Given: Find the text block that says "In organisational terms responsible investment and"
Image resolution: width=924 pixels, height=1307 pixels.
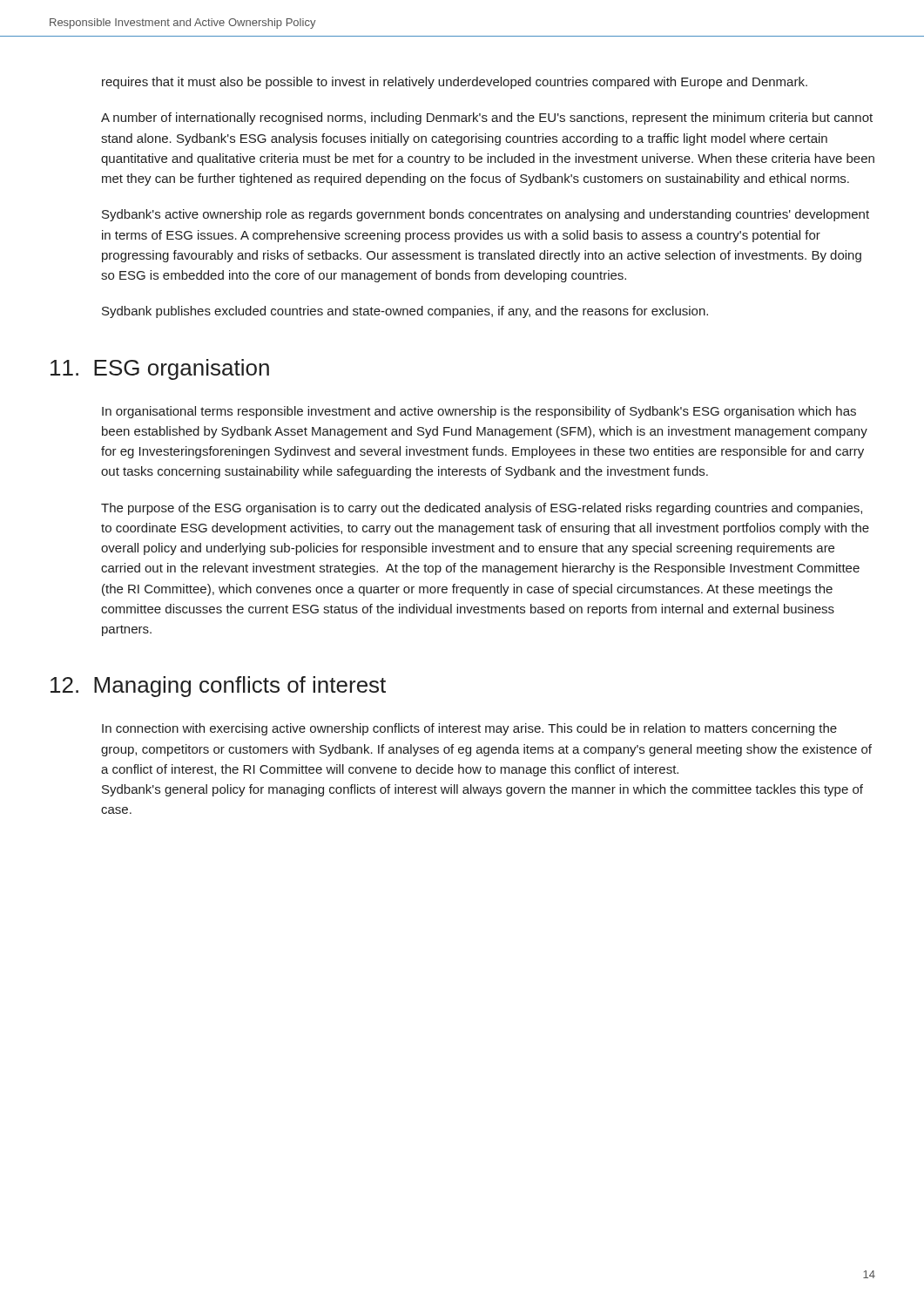Looking at the screenshot, I should coord(484,441).
